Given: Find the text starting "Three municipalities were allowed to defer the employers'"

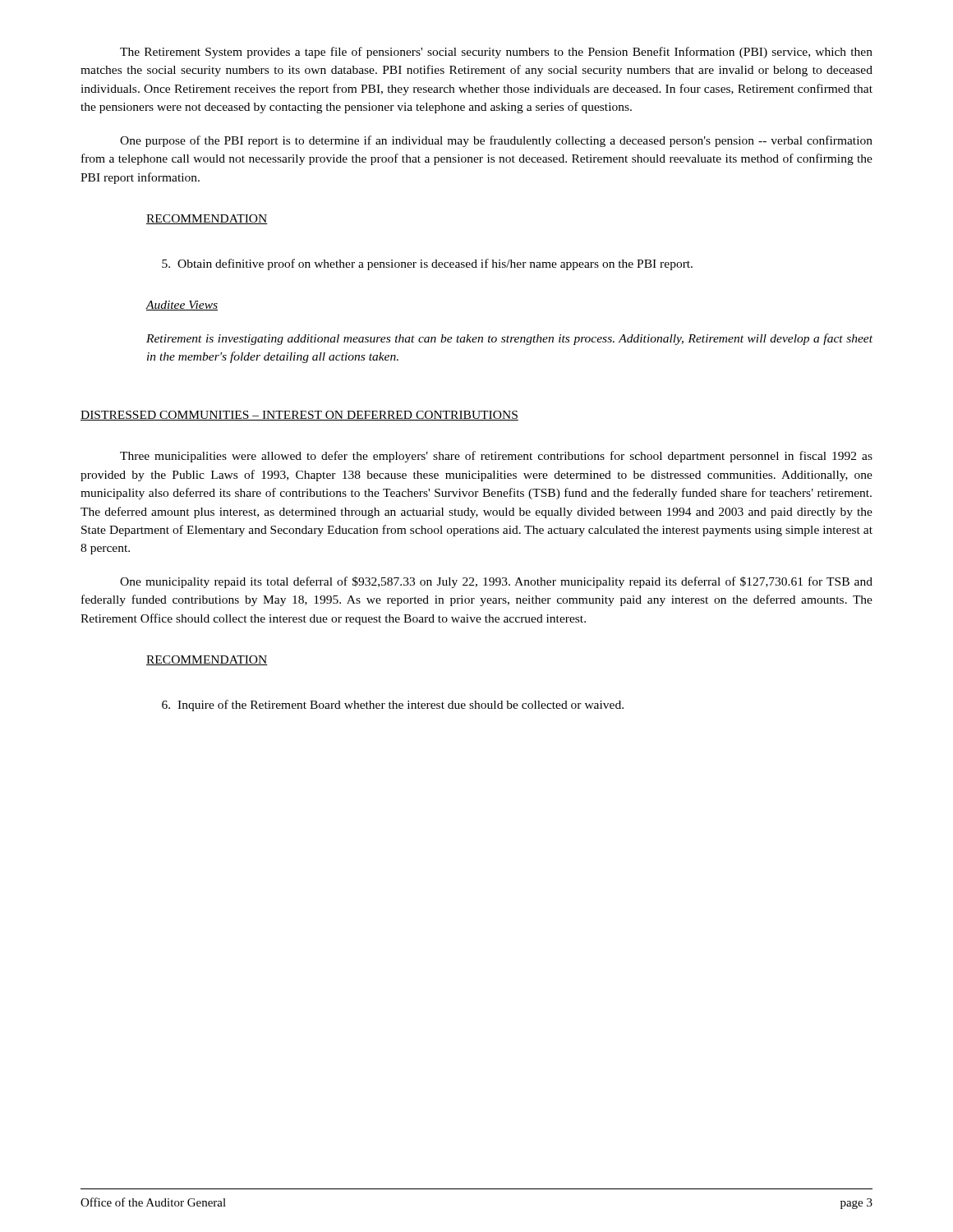Looking at the screenshot, I should [476, 502].
